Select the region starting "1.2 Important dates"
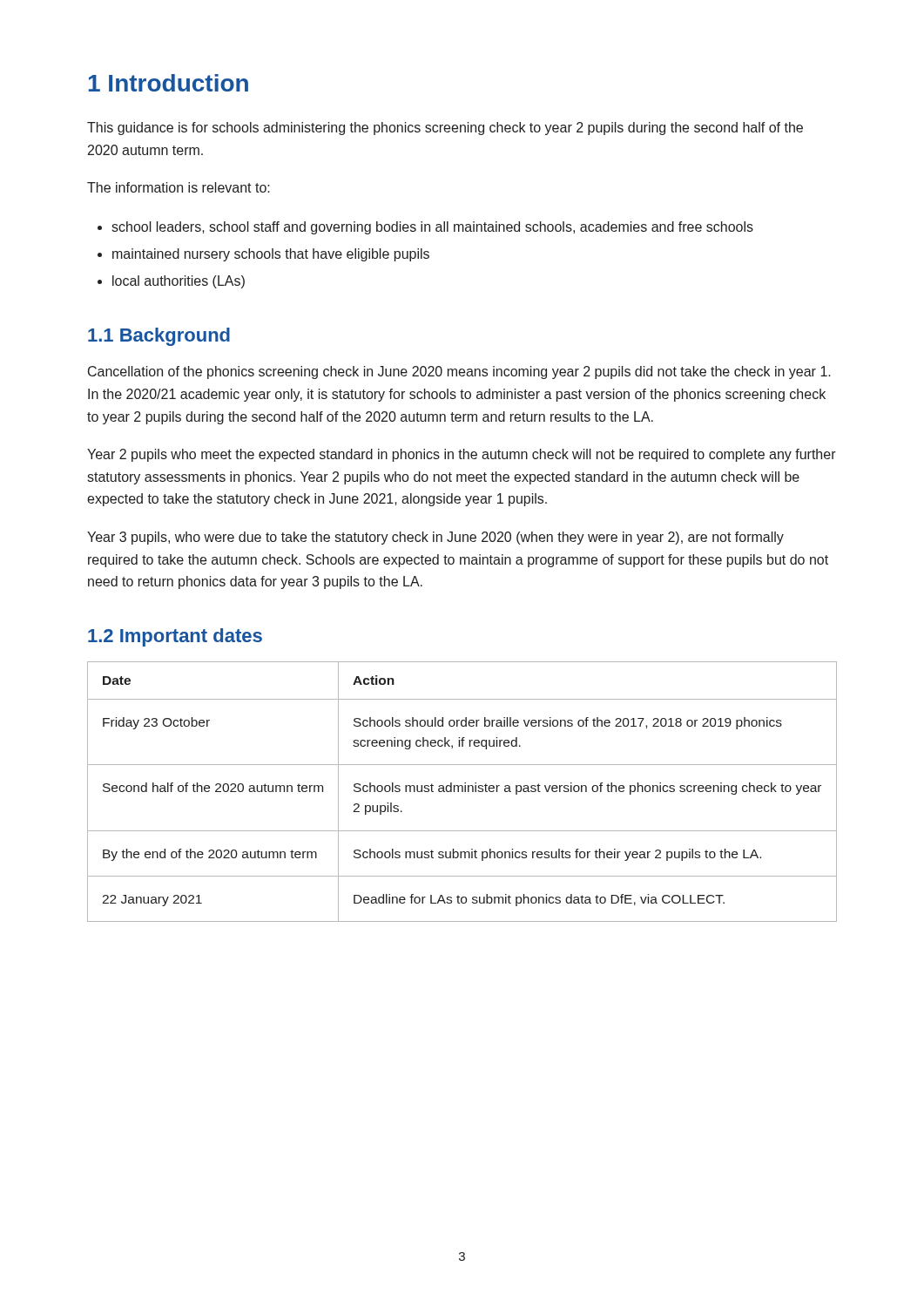 click(x=175, y=637)
